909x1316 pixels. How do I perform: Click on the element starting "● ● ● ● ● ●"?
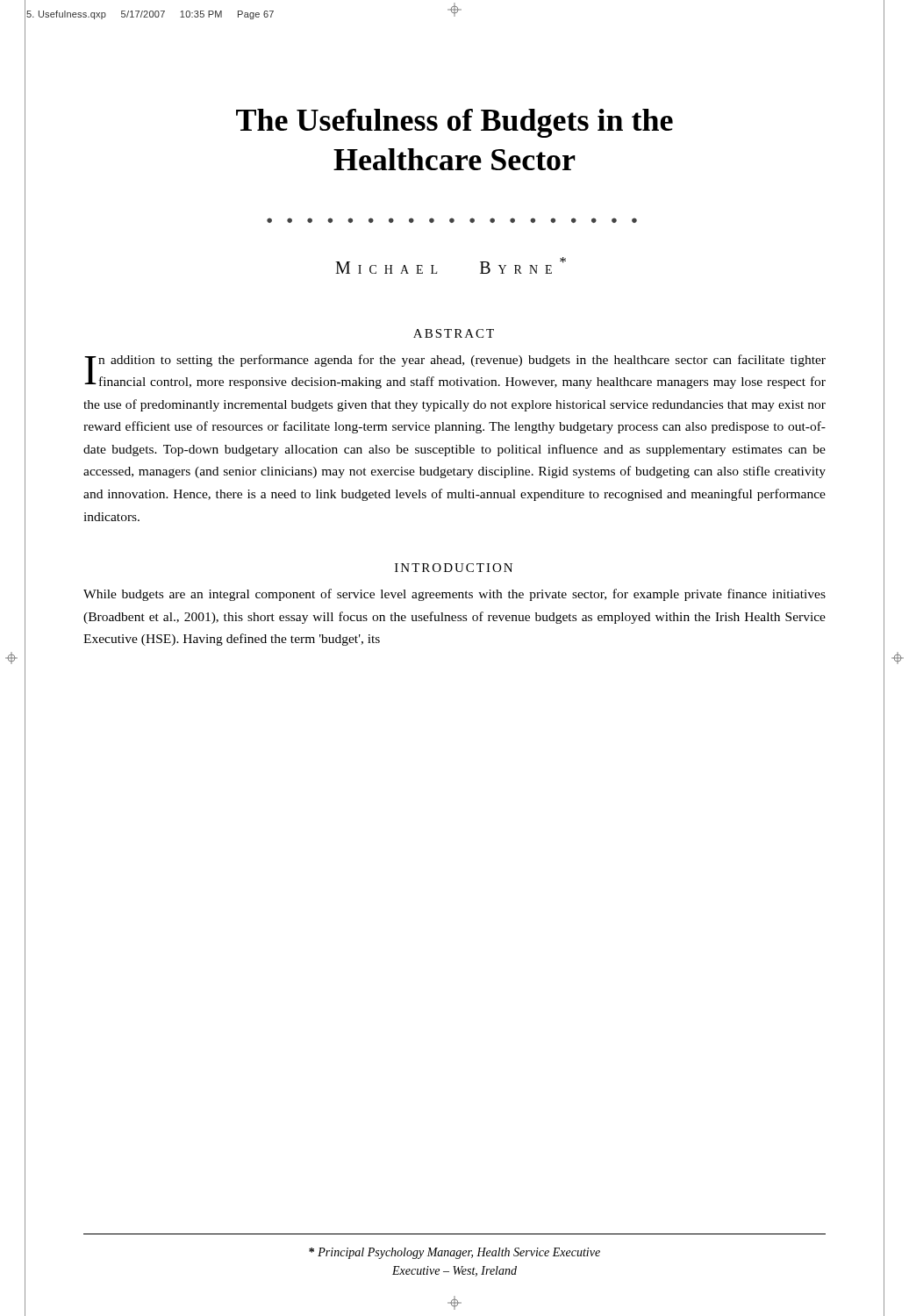[x=454, y=220]
